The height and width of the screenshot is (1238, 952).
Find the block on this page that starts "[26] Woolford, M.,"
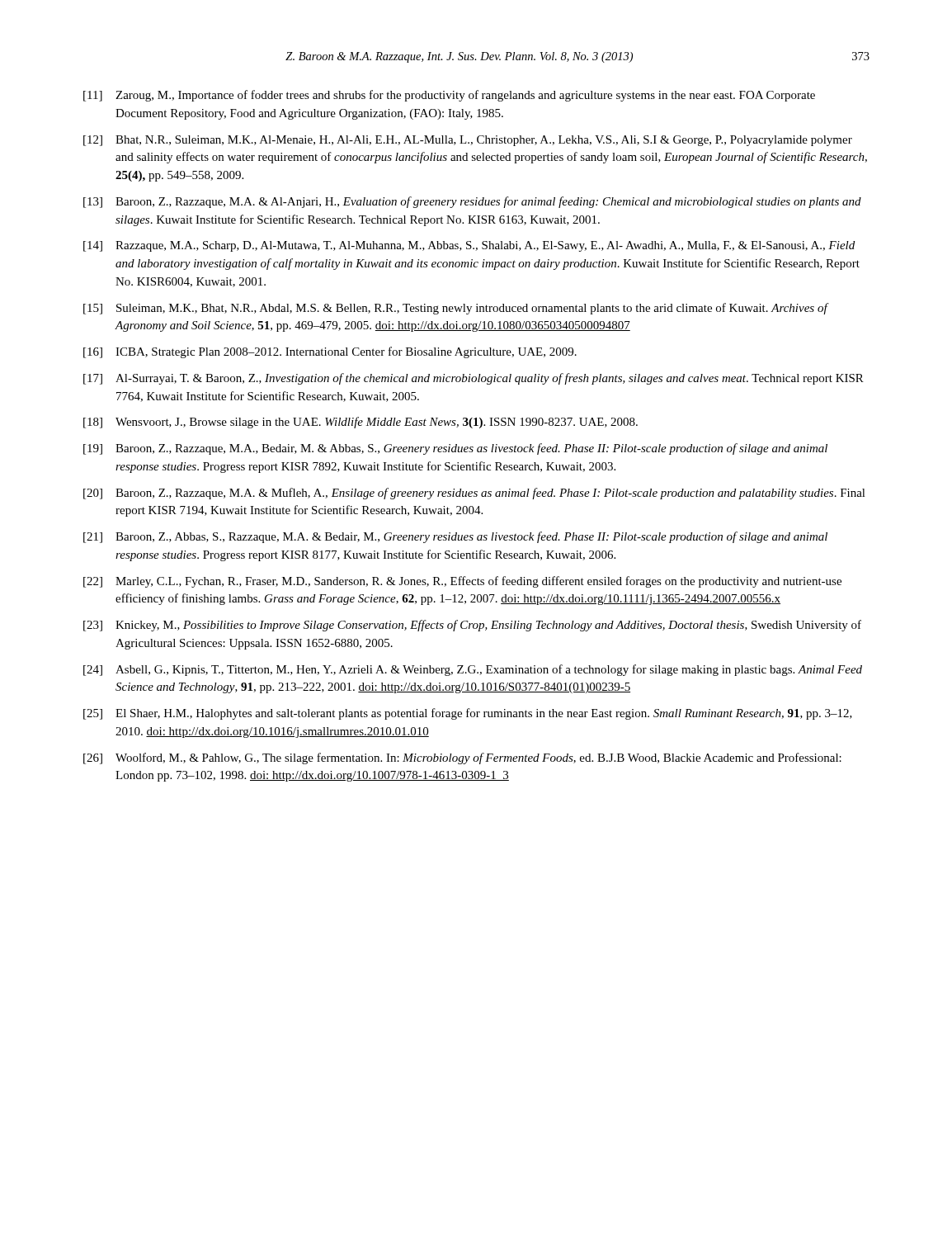(476, 767)
